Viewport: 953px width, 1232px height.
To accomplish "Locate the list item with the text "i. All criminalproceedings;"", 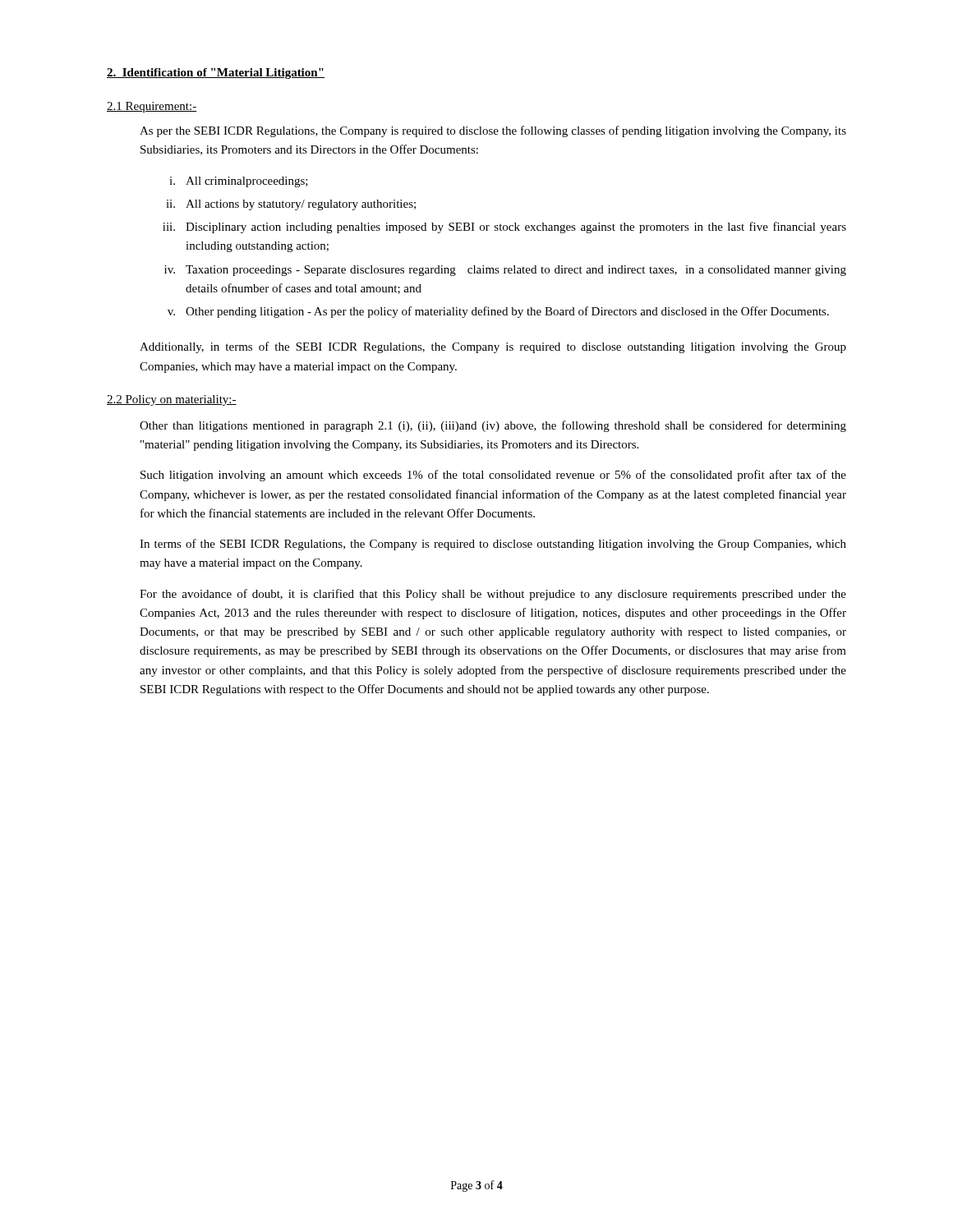I will (x=239, y=182).
